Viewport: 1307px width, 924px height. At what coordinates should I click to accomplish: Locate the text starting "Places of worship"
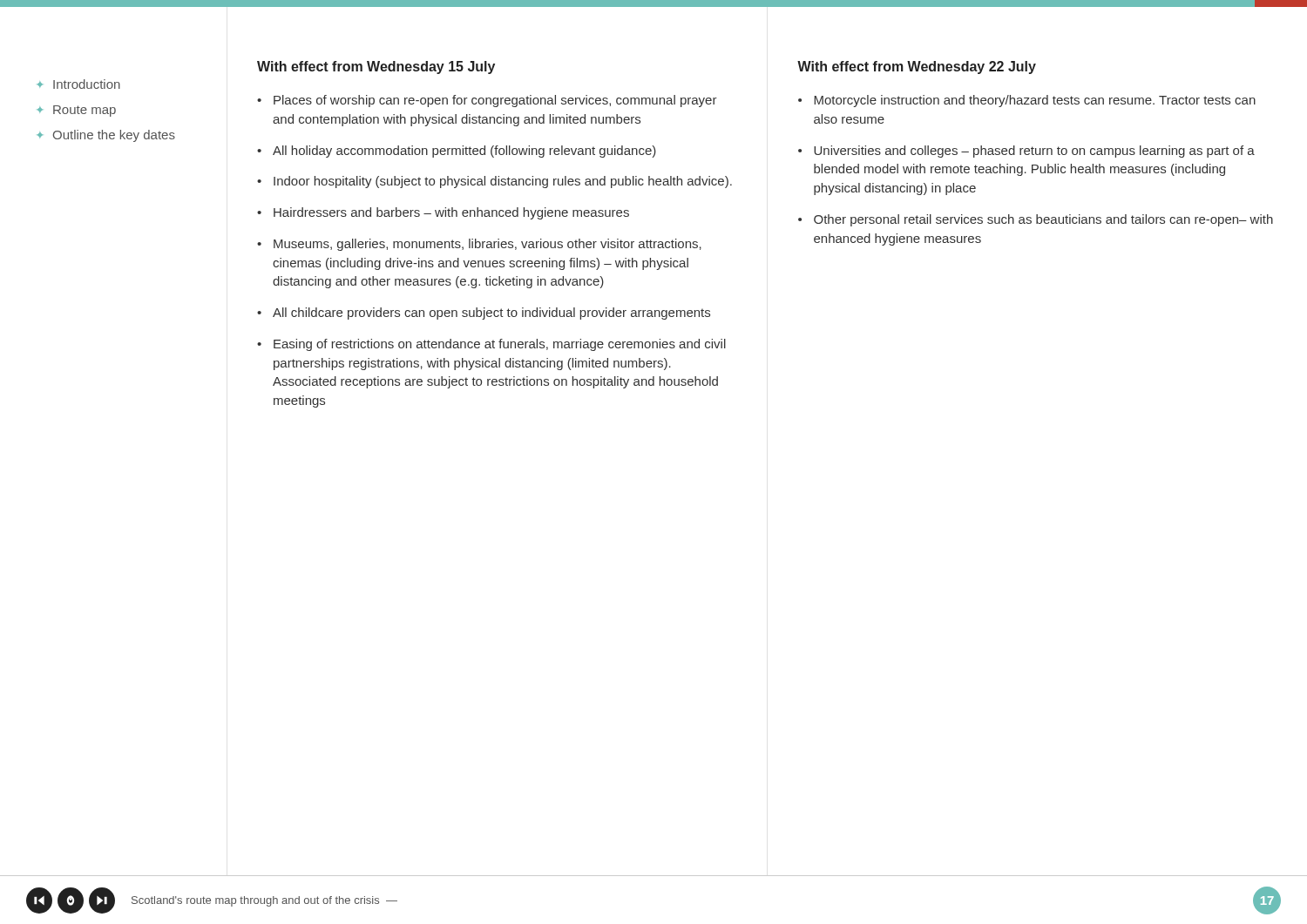tap(495, 109)
